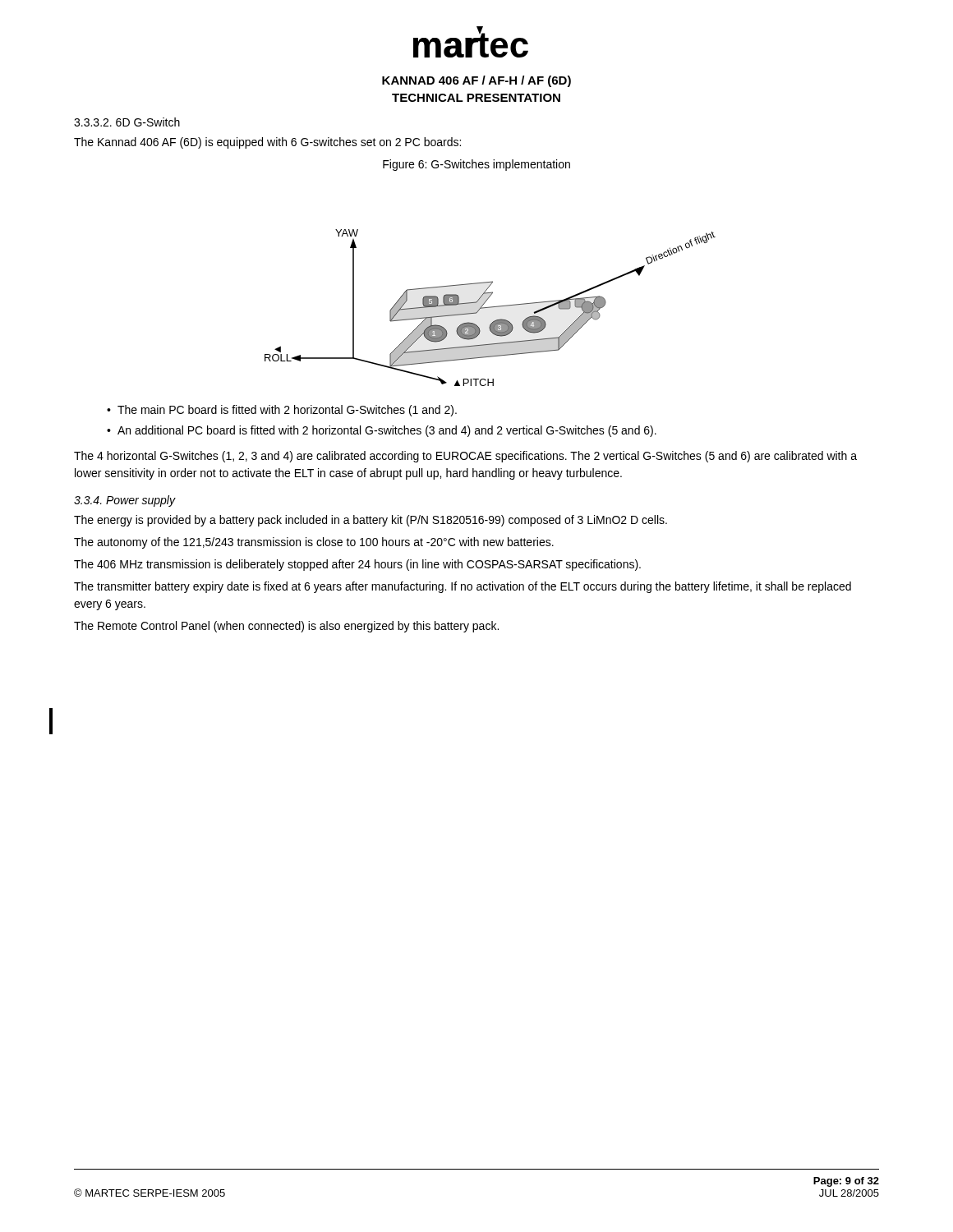Find the text block starting "The energy is provided by"
The height and width of the screenshot is (1232, 953).
(x=371, y=520)
